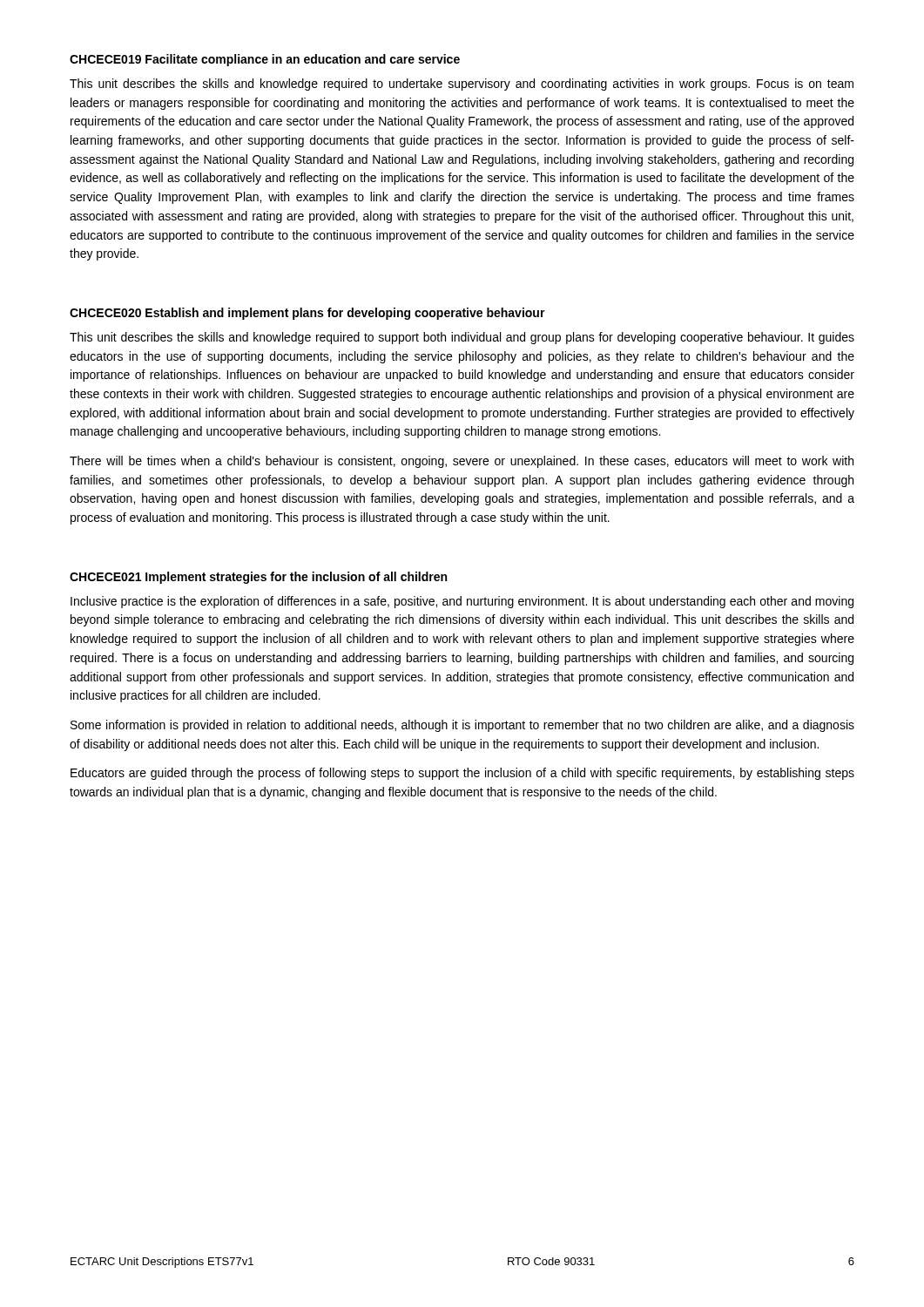924x1307 pixels.
Task: Find the section header on this page that starts "CHCECE020 Establish and implement plans"
Action: pyautogui.click(x=307, y=313)
